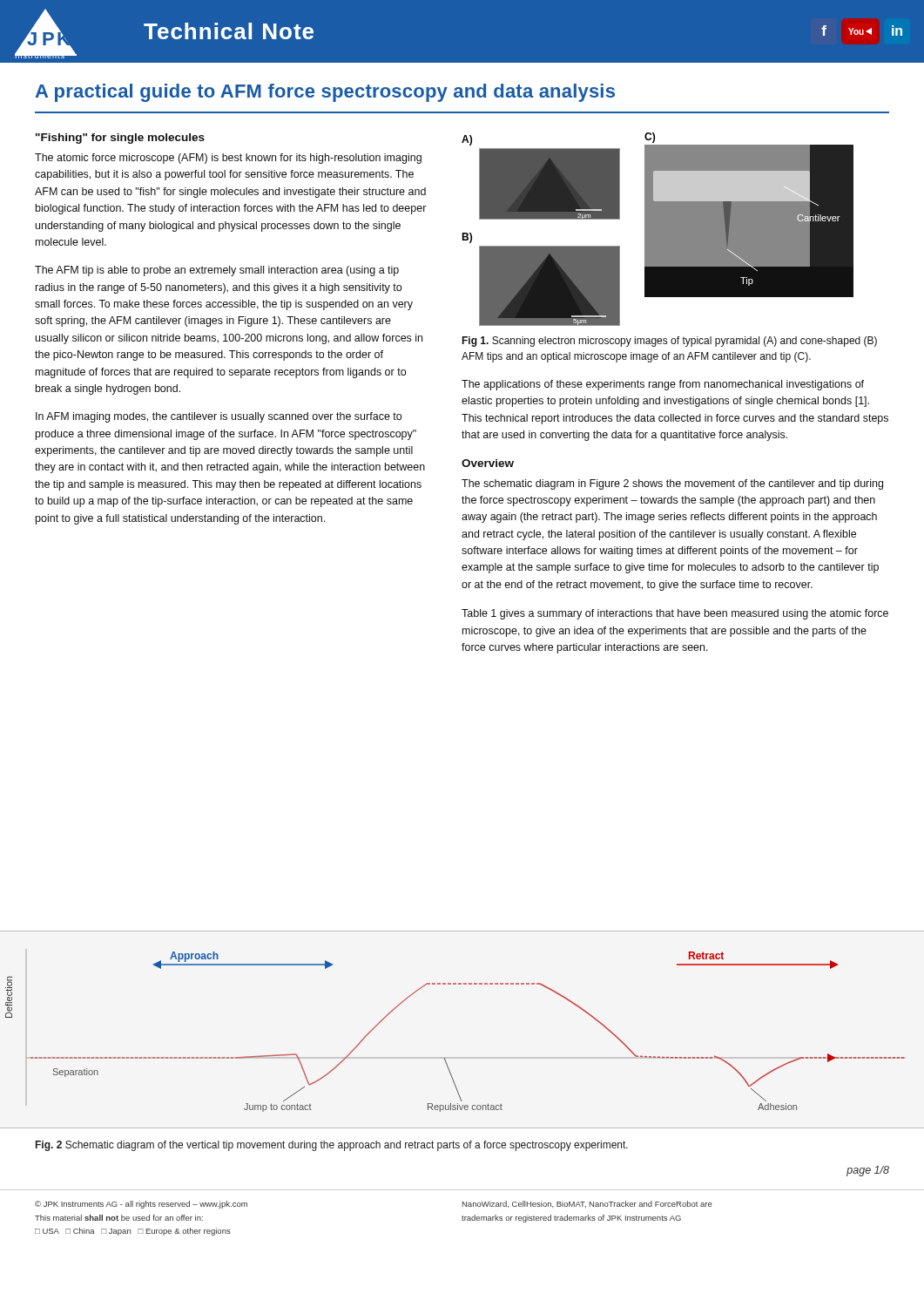The height and width of the screenshot is (1307, 924).
Task: Click on the schematic
Action: (x=462, y=1029)
